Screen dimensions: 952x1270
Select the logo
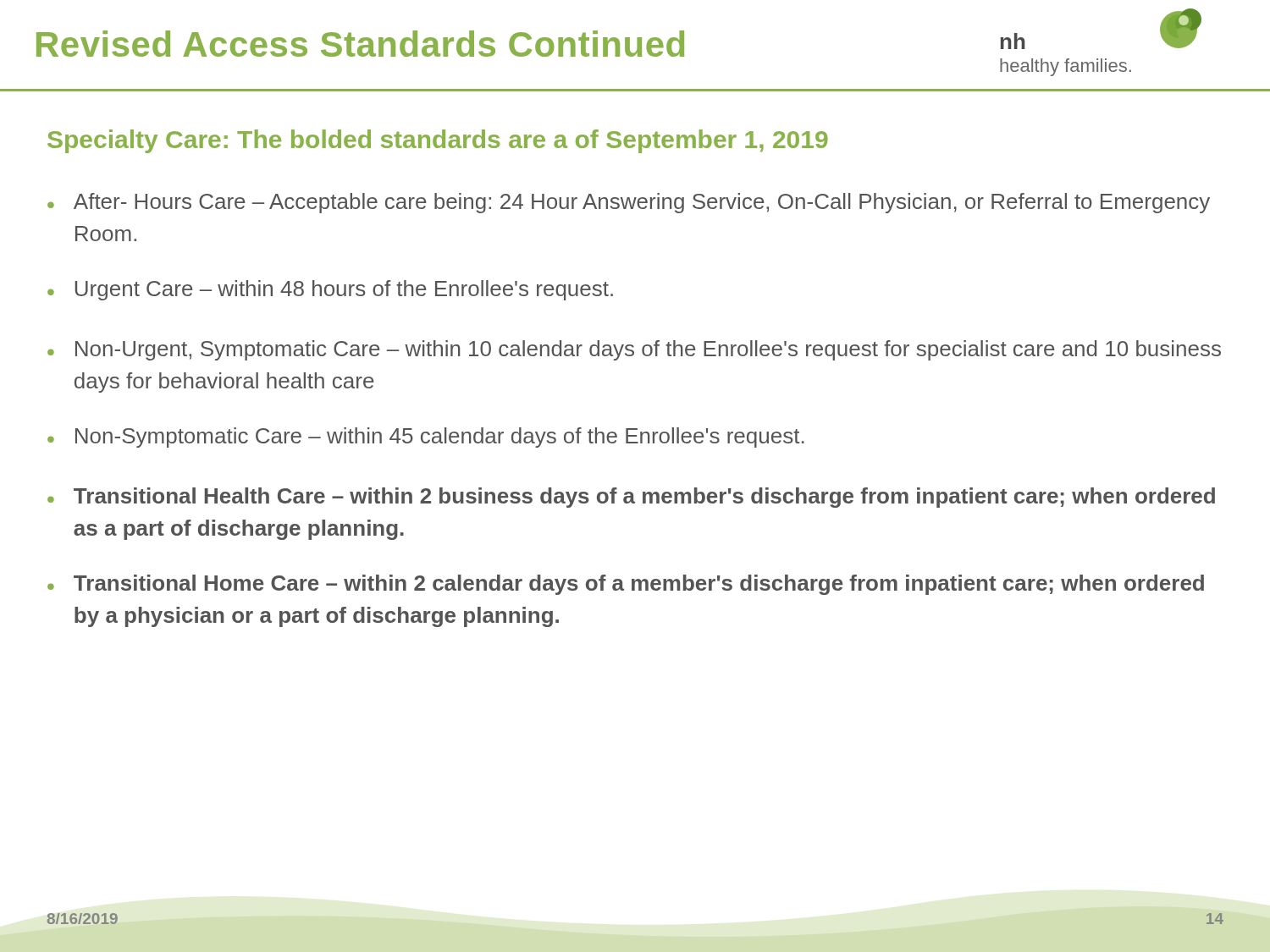[1118, 44]
